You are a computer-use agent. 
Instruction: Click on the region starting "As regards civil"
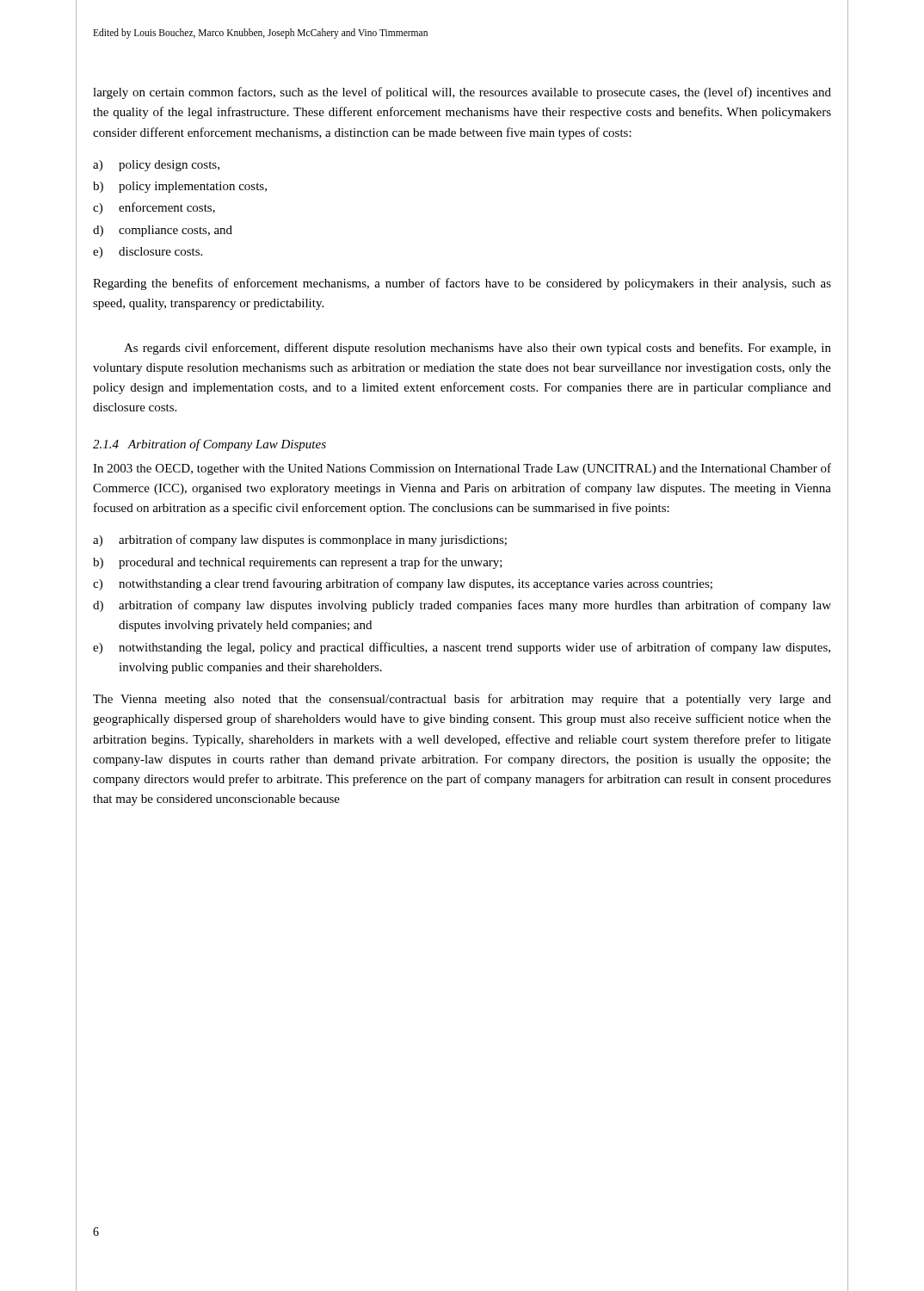(462, 377)
